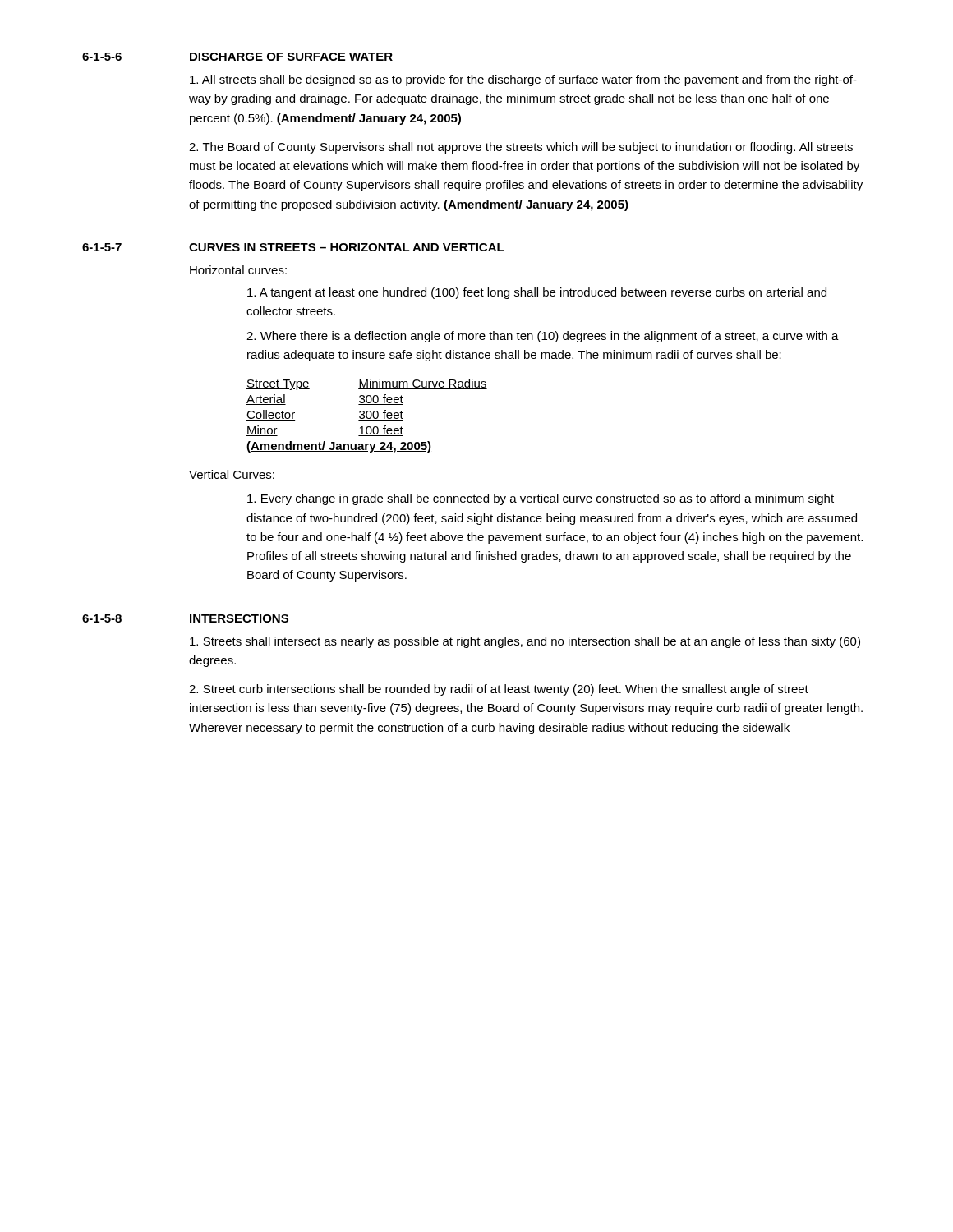Viewport: 953px width, 1232px height.
Task: Point to the element starting "Horizontal curves:"
Action: point(238,270)
